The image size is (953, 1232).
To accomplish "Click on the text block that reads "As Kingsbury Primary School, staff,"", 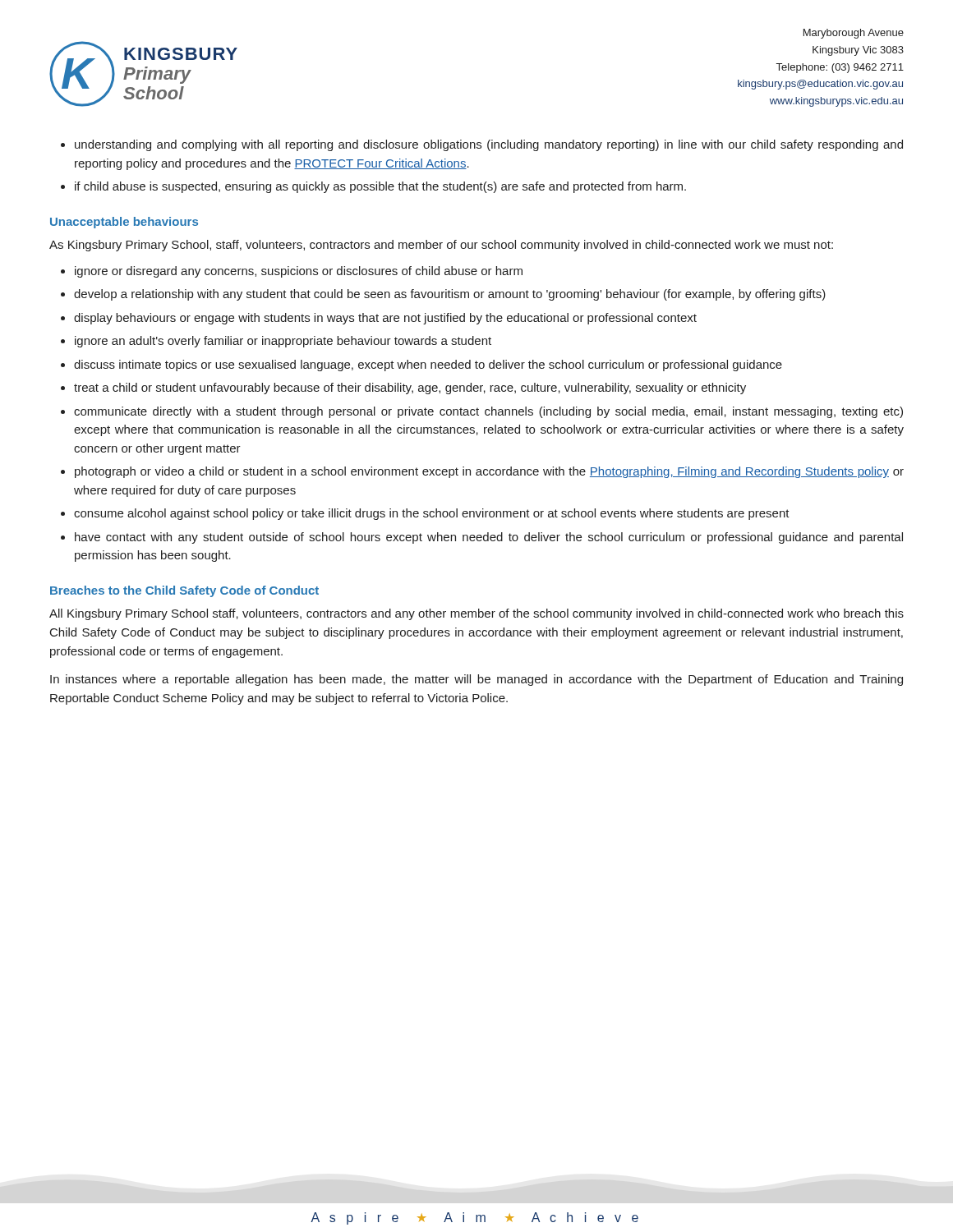I will 442,244.
